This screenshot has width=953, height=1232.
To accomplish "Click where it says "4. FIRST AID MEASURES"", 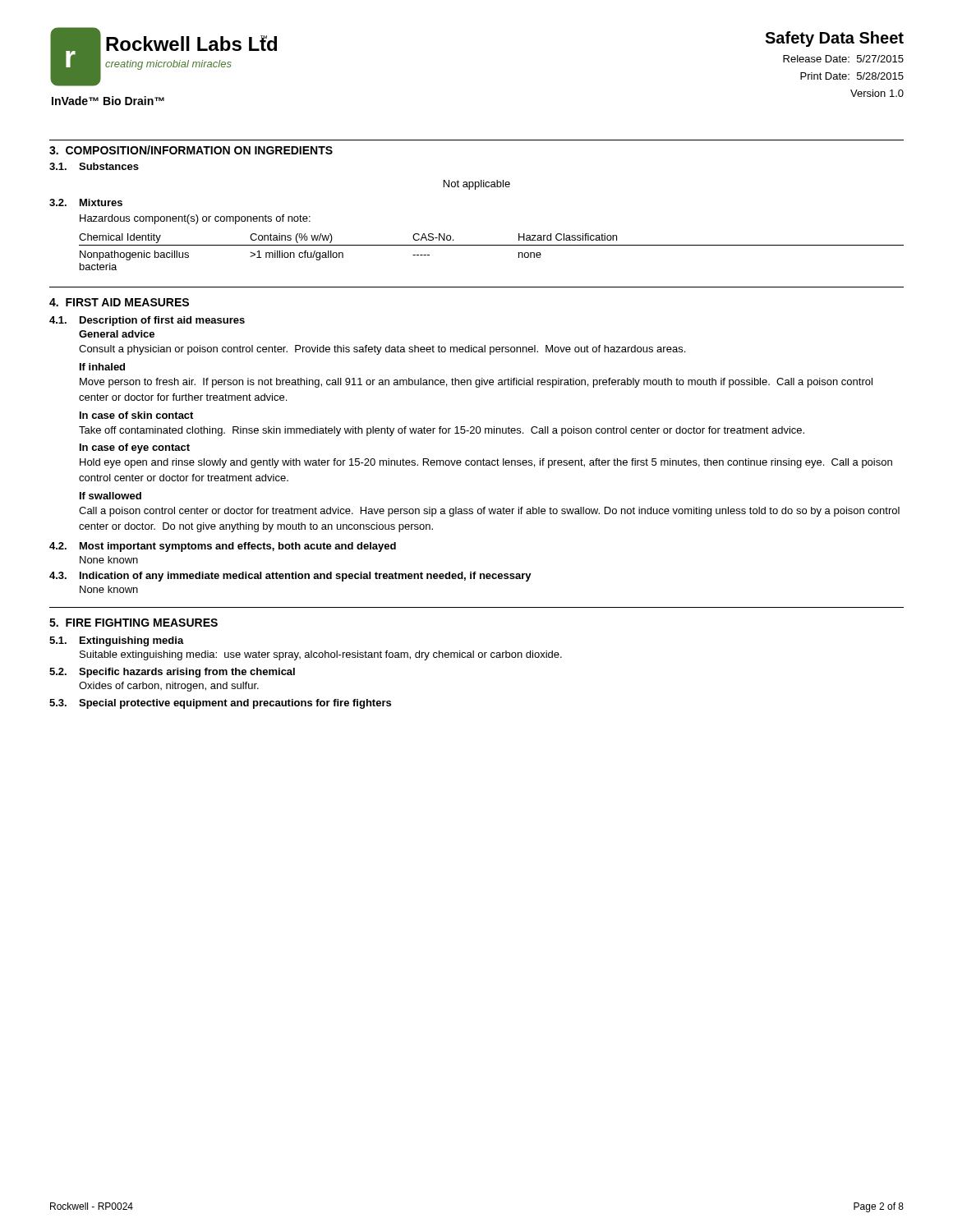I will click(x=119, y=302).
